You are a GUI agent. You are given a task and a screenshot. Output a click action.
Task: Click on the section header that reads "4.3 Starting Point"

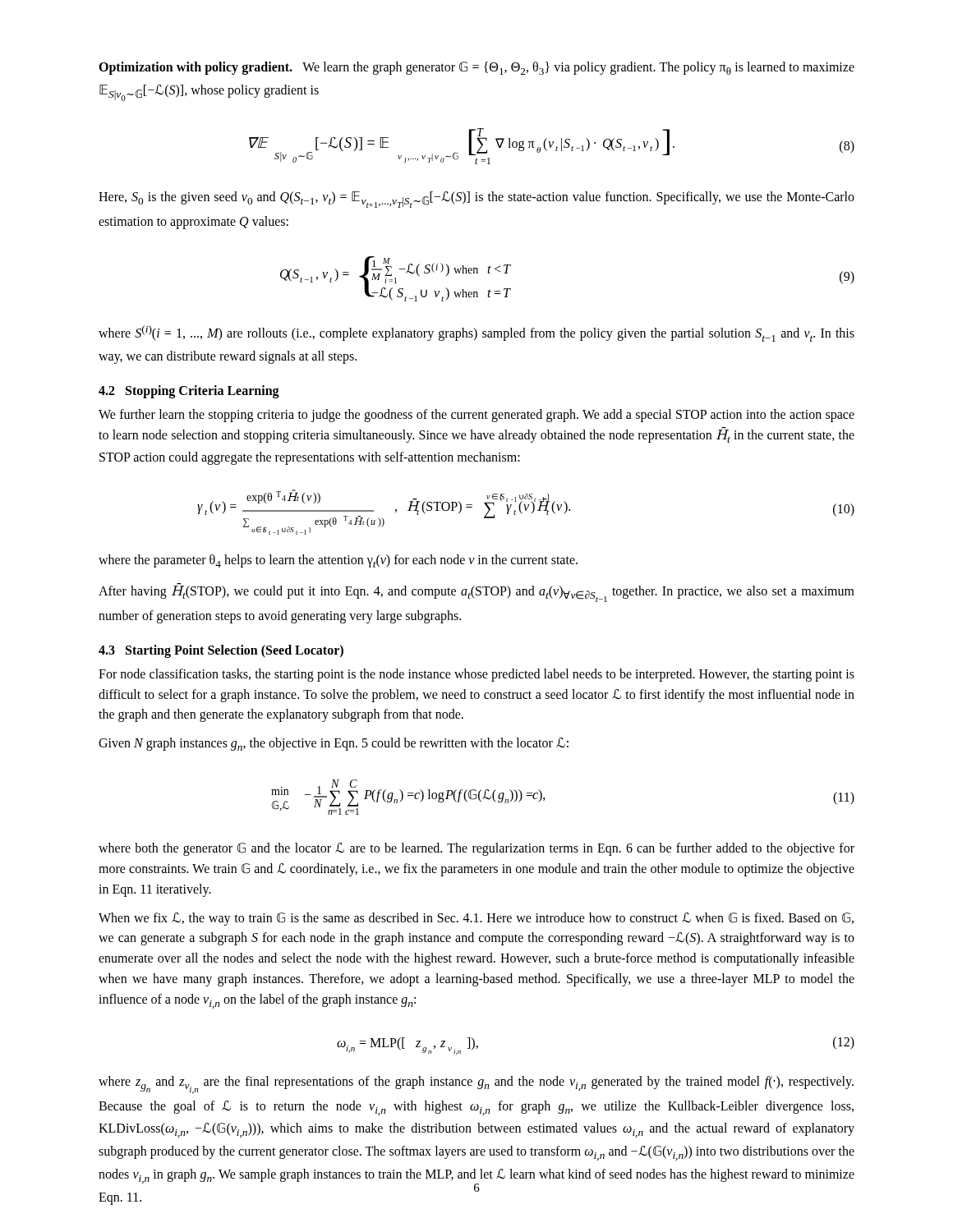(x=221, y=650)
